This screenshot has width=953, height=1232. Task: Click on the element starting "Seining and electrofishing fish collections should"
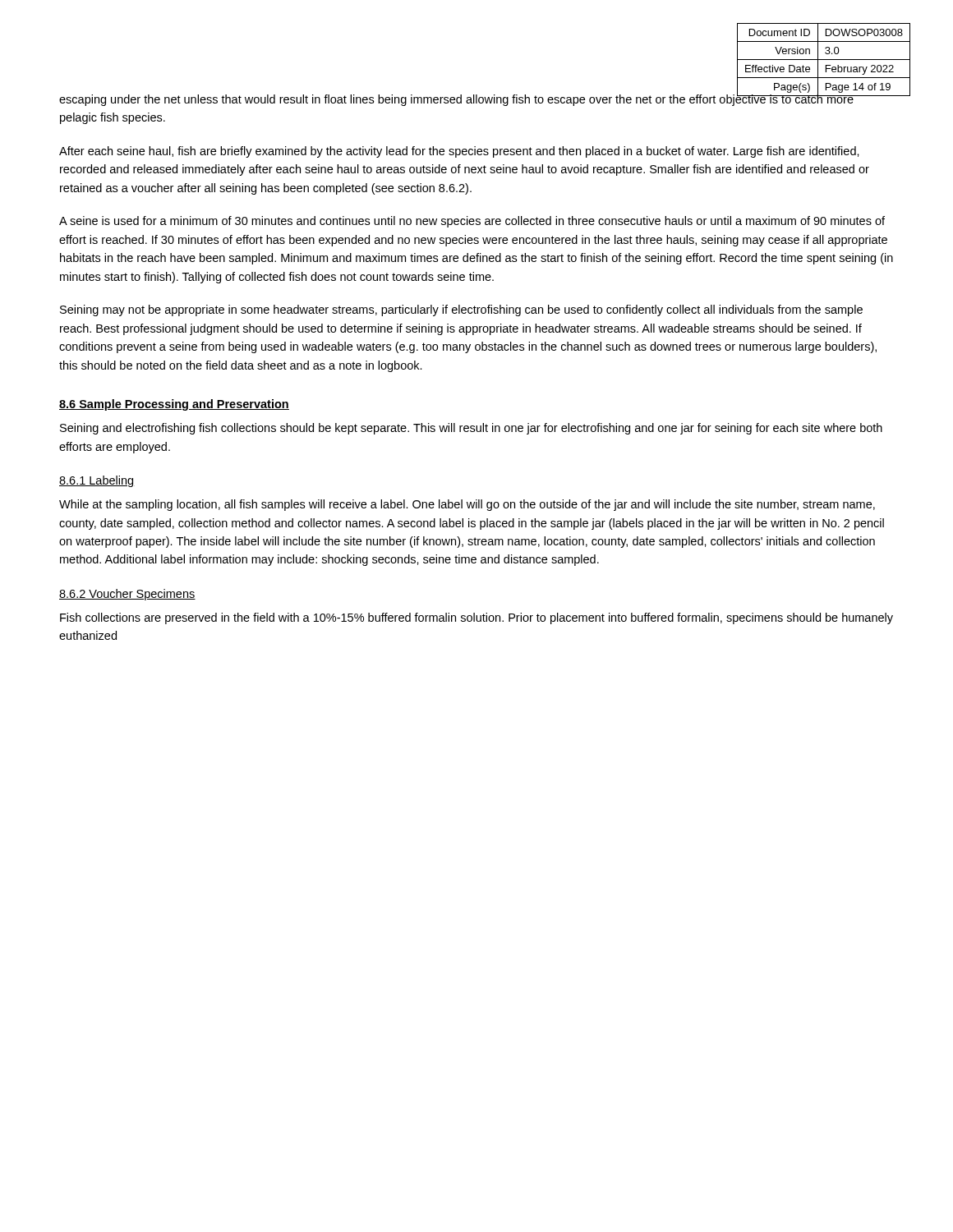[471, 437]
